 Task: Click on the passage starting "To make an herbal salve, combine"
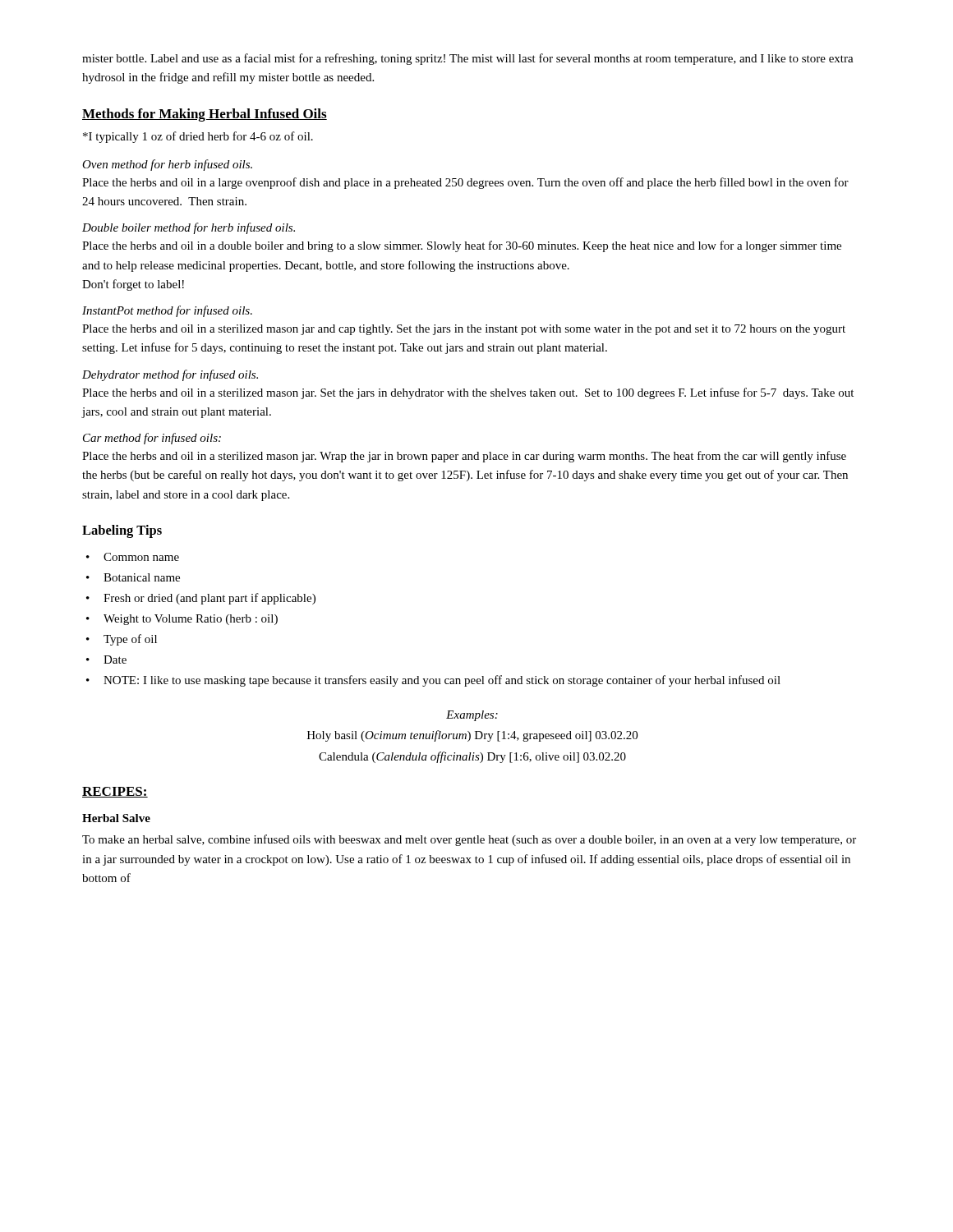coord(469,859)
